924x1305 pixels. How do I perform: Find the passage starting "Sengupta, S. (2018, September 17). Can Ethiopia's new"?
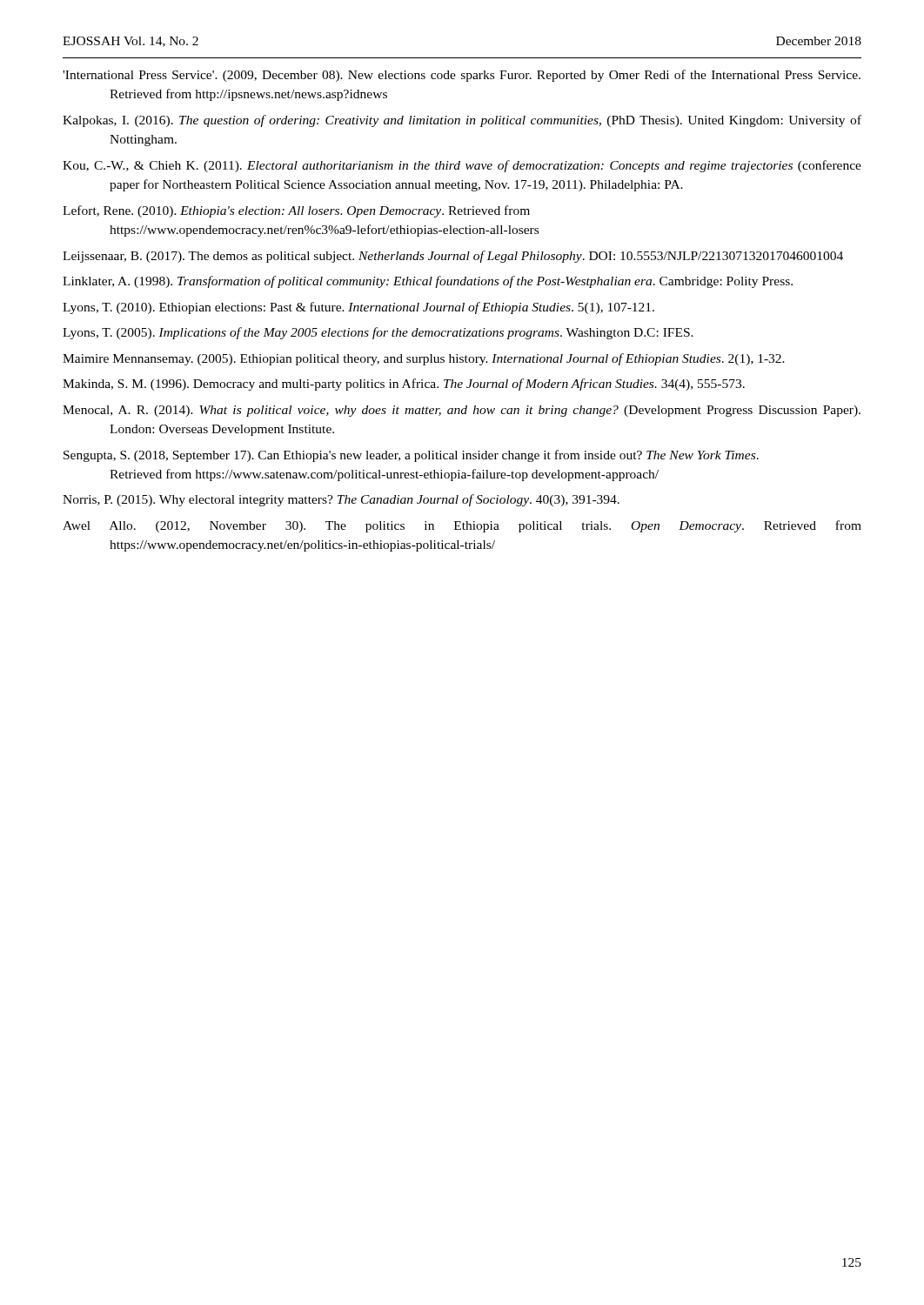411,464
